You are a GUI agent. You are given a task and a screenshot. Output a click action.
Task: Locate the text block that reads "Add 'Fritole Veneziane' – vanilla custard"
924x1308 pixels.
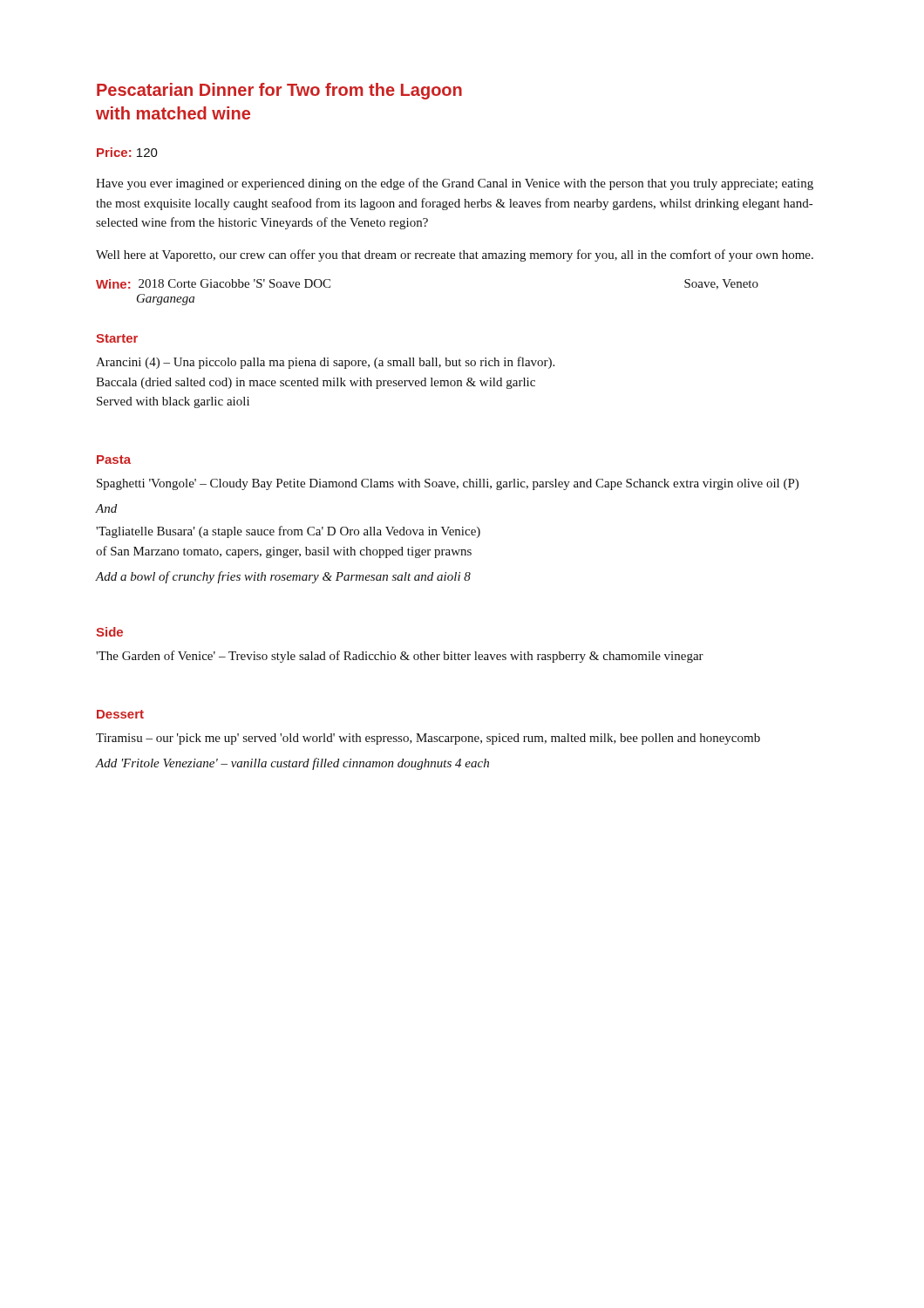[x=293, y=763]
